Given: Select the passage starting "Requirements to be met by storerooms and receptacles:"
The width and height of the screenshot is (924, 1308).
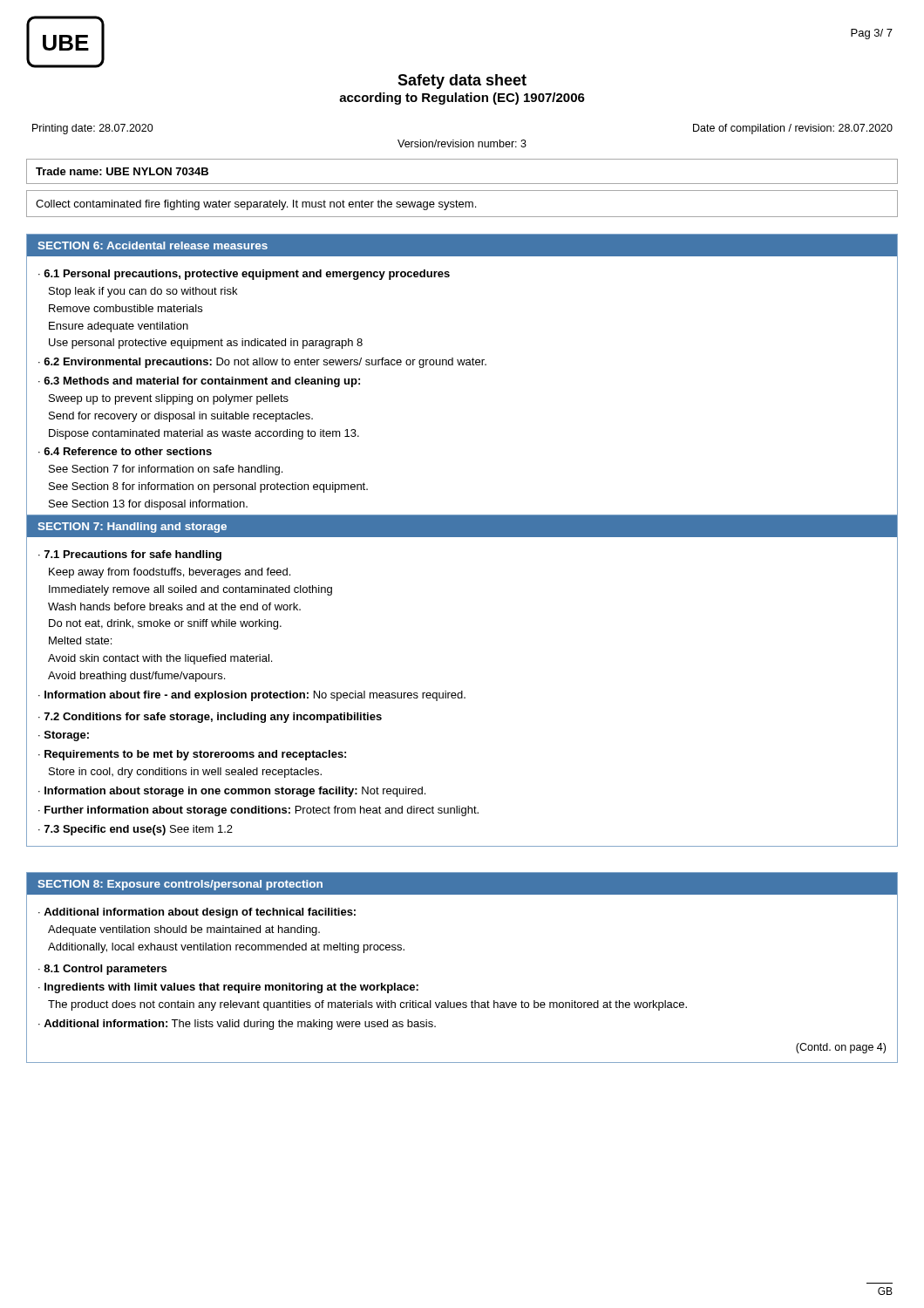Looking at the screenshot, I should click(x=196, y=754).
